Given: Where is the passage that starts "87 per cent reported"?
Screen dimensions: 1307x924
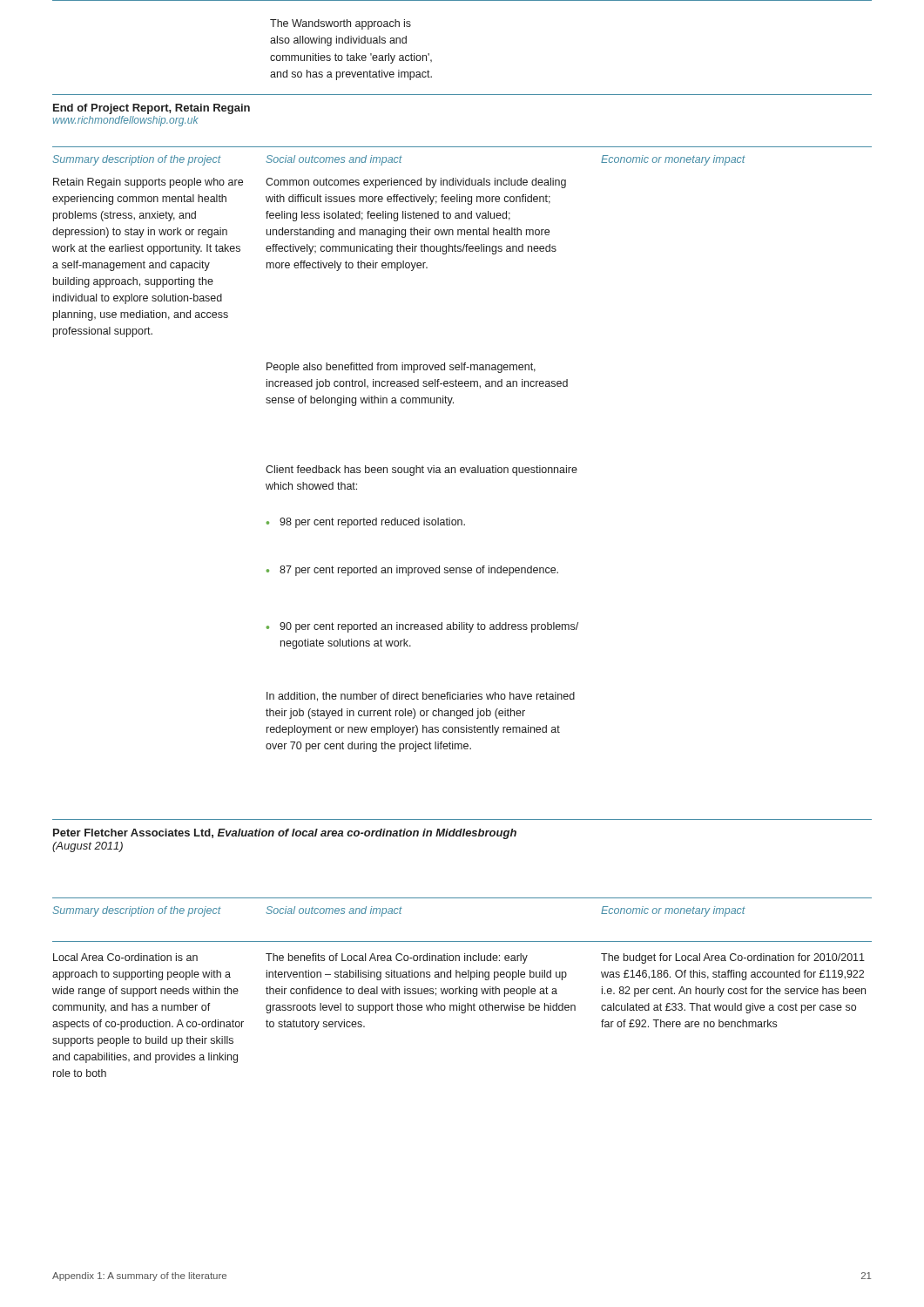Looking at the screenshot, I should pos(423,570).
